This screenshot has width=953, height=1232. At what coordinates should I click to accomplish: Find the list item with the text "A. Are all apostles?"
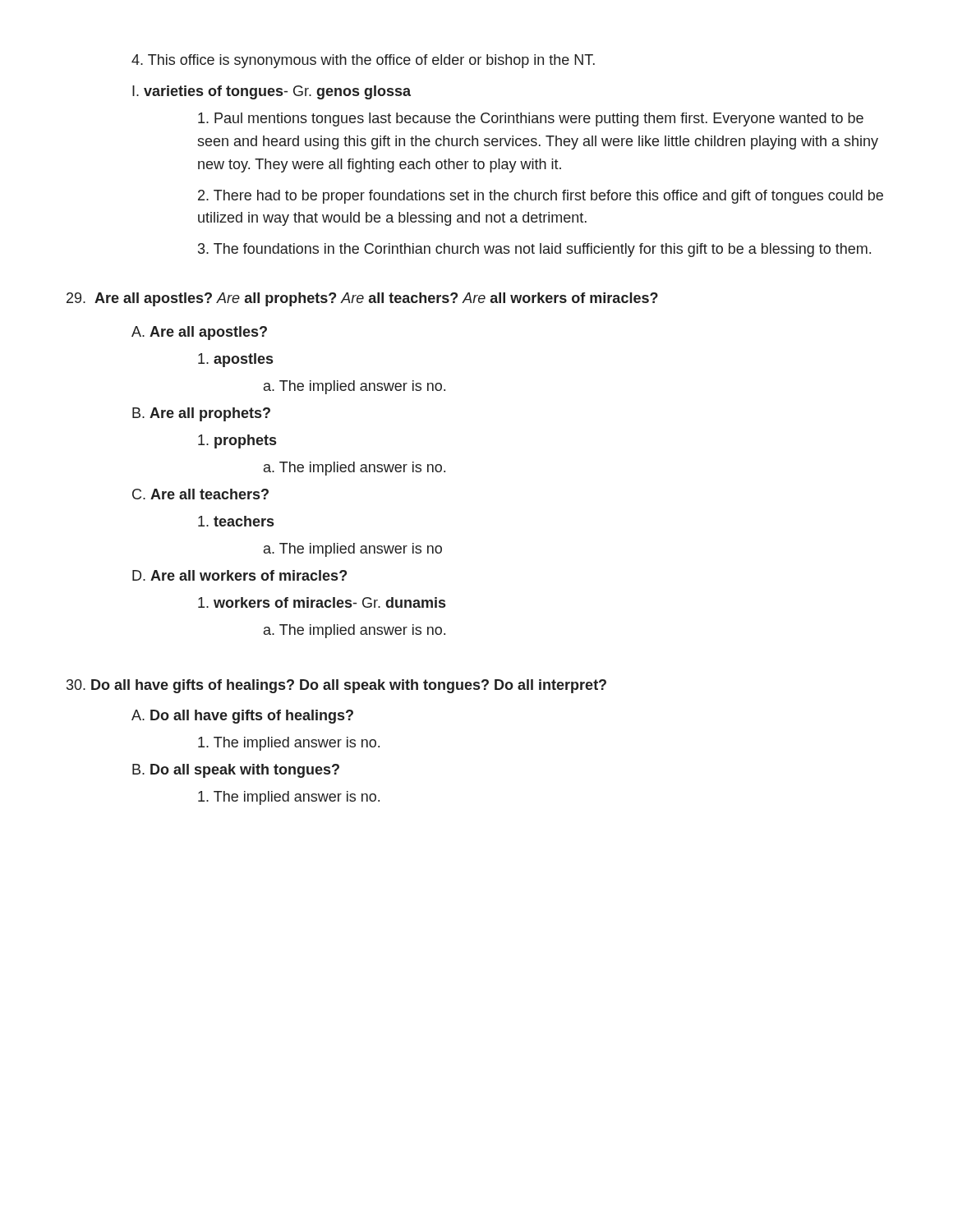[200, 332]
